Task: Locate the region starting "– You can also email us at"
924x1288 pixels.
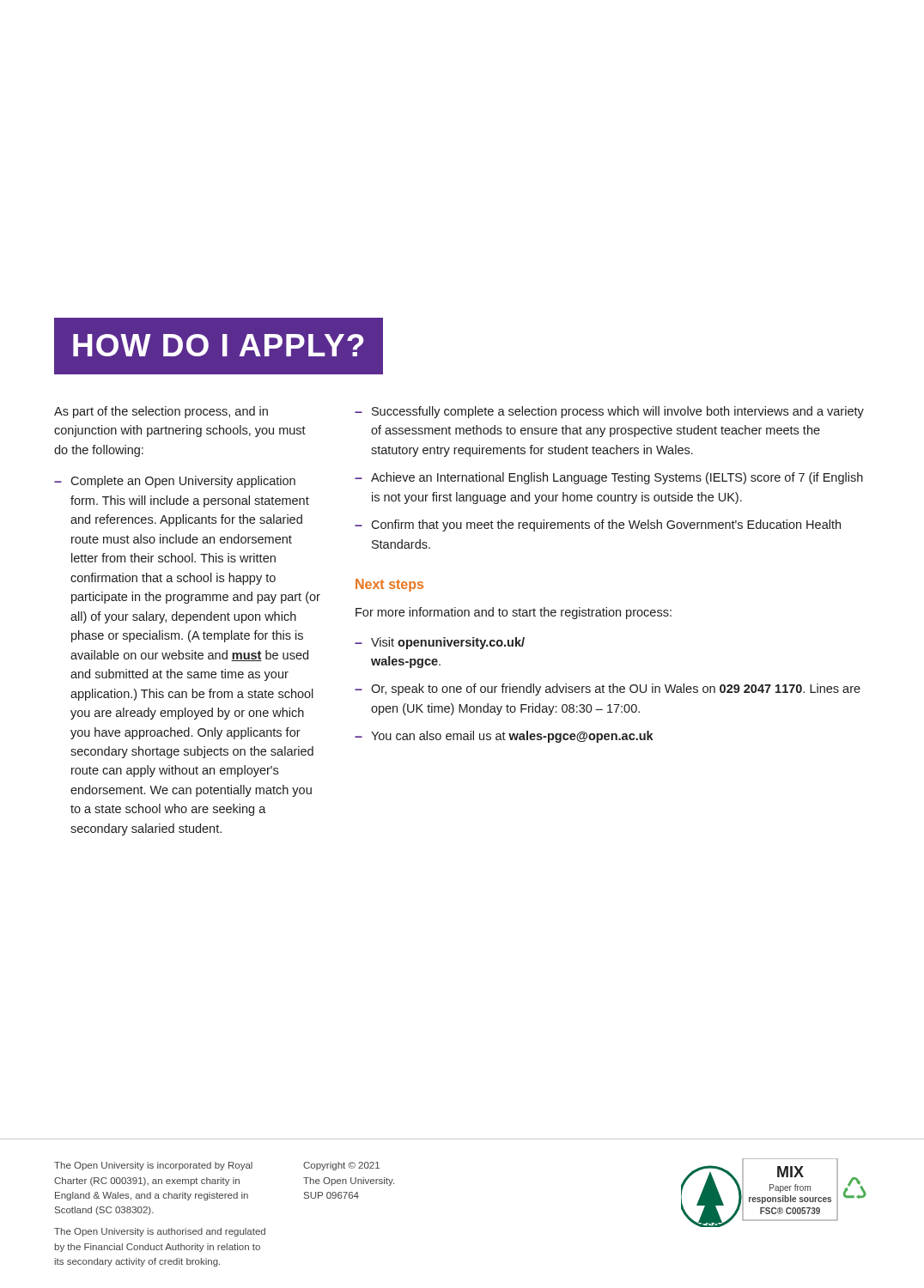Action: click(x=612, y=737)
